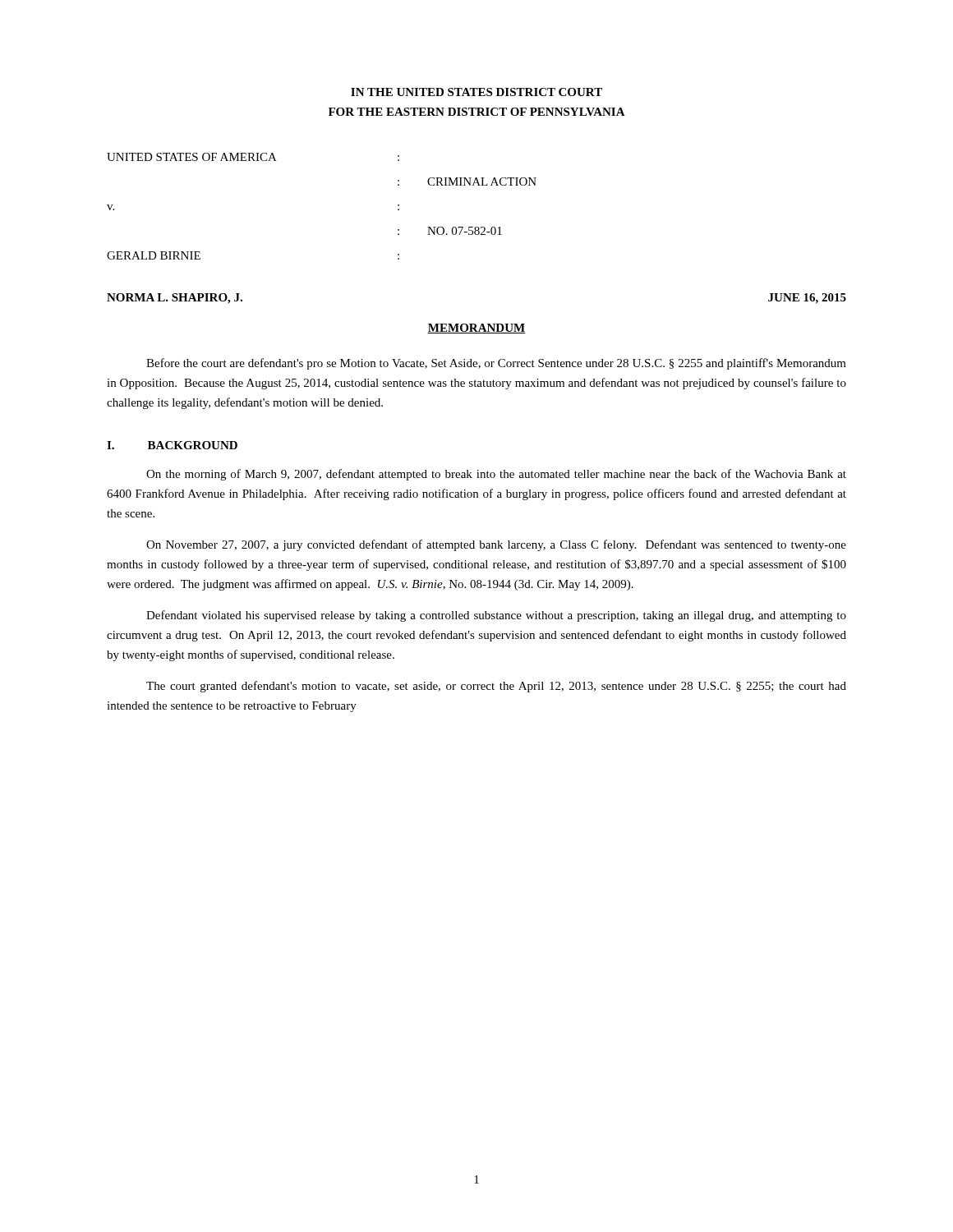Select the element starting "Defendant violated his supervised"
The height and width of the screenshot is (1232, 953).
pos(476,635)
